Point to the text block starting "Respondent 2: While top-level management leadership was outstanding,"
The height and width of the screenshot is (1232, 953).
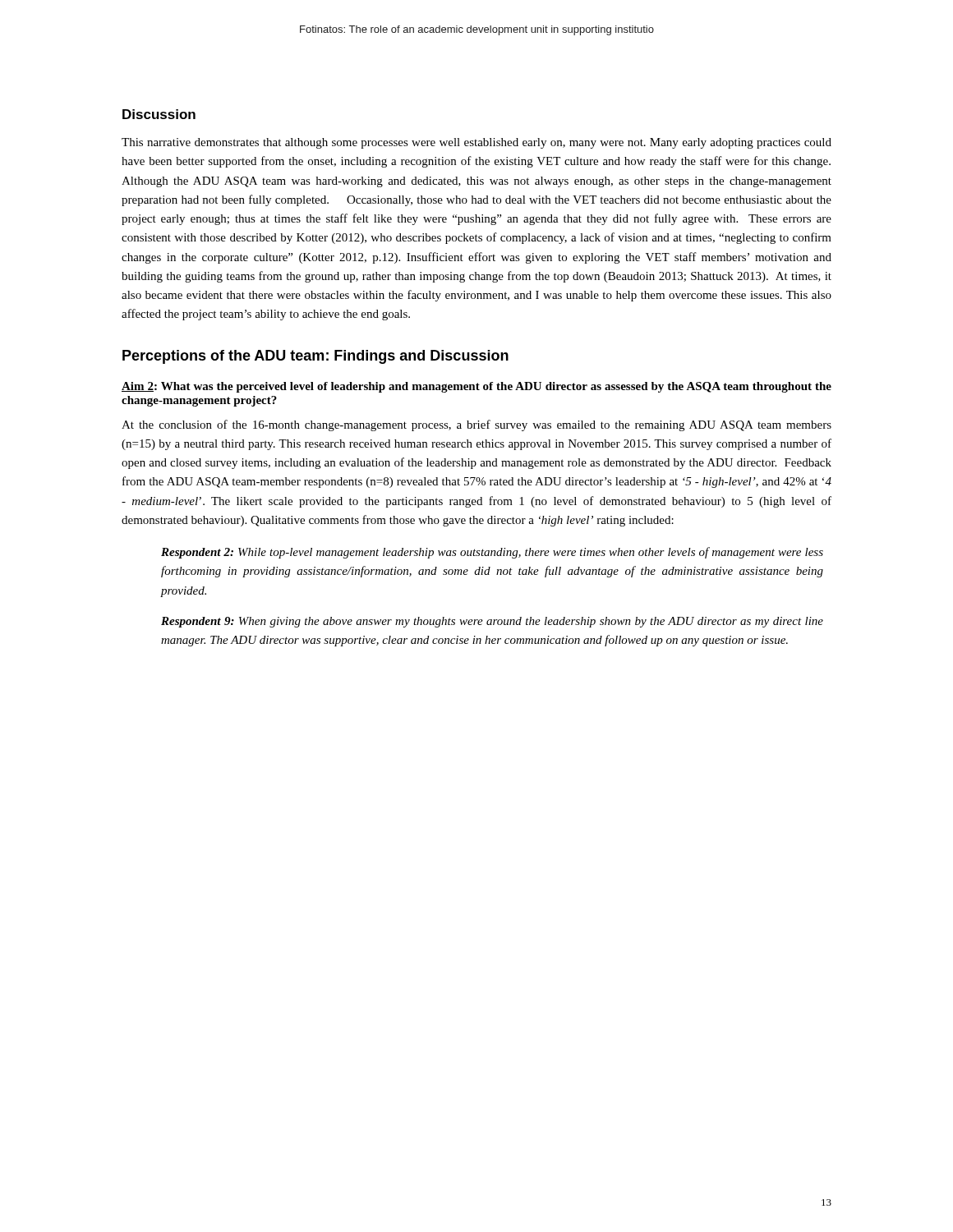(x=492, y=571)
